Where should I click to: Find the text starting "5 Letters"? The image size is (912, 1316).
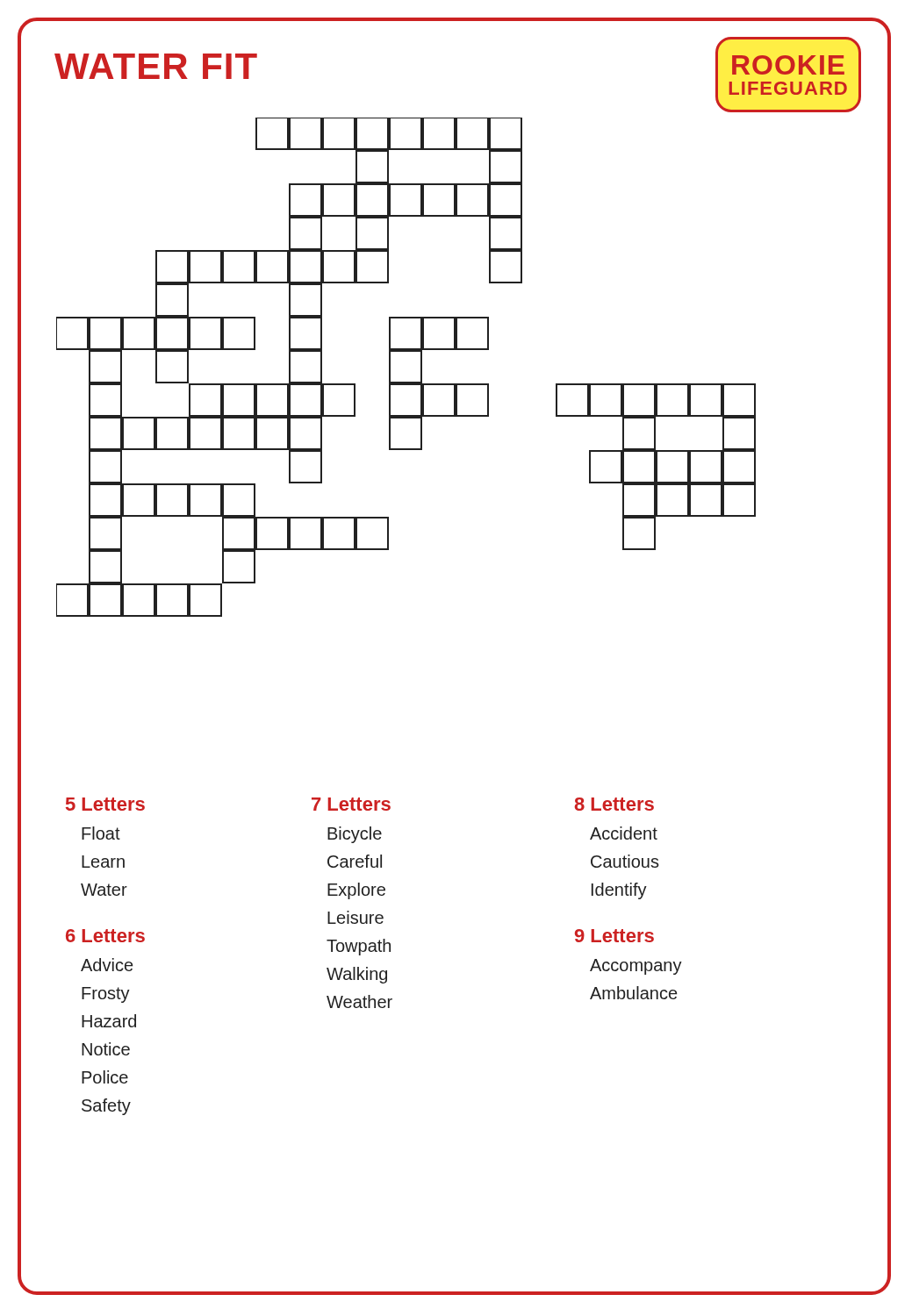click(105, 804)
